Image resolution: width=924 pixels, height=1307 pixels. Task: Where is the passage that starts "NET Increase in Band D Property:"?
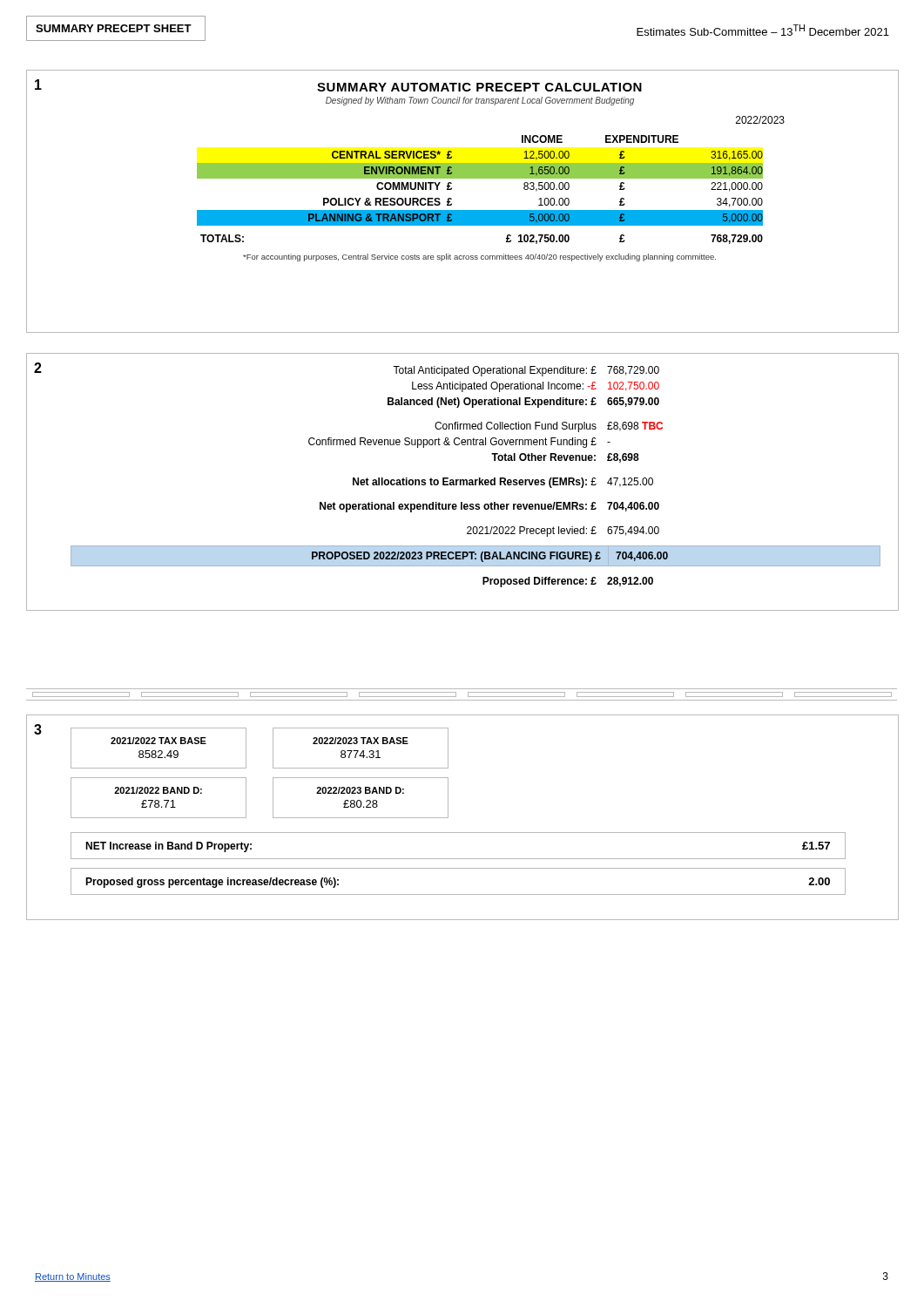(x=160, y=847)
